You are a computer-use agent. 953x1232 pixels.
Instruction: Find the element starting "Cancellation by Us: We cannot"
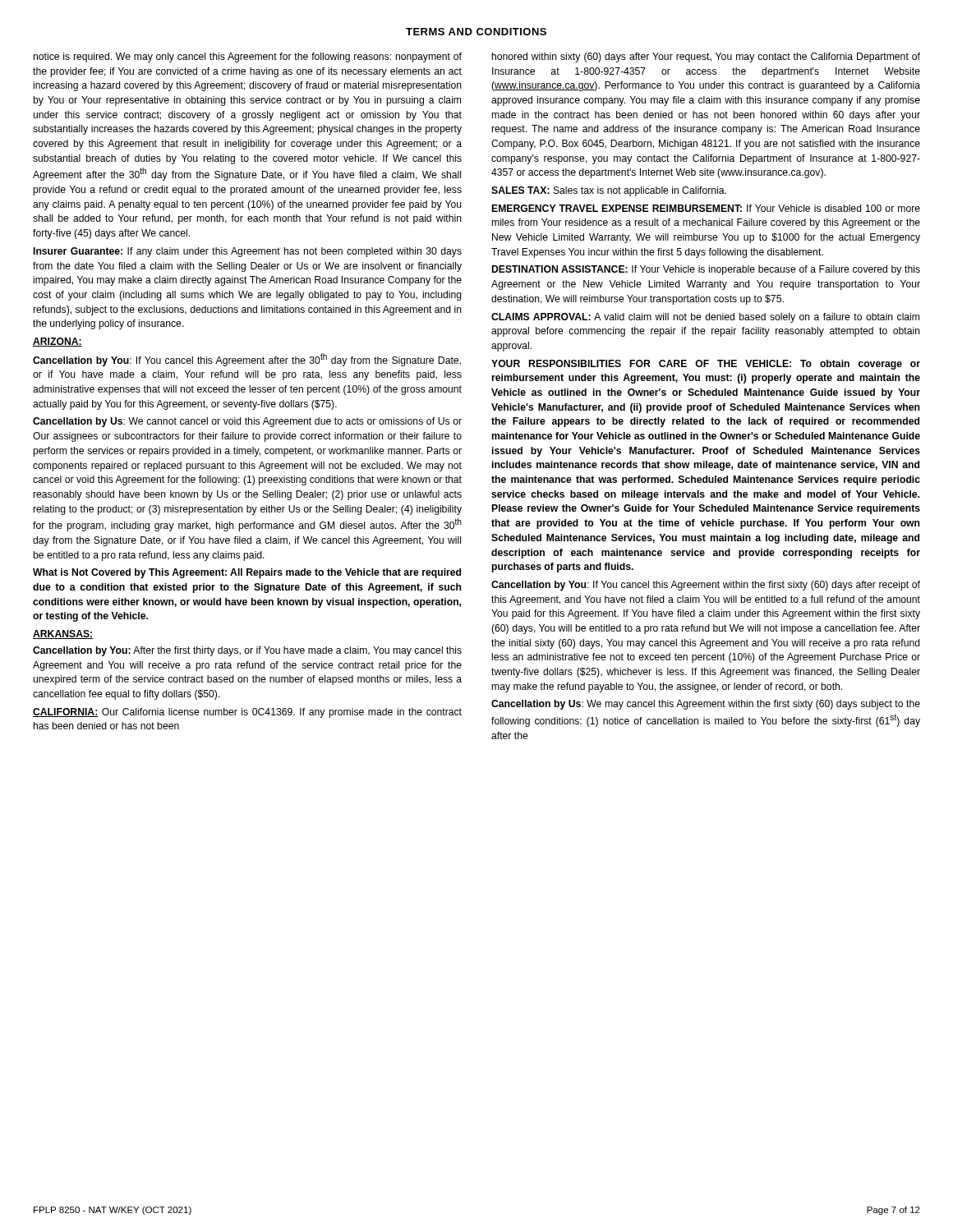247,489
